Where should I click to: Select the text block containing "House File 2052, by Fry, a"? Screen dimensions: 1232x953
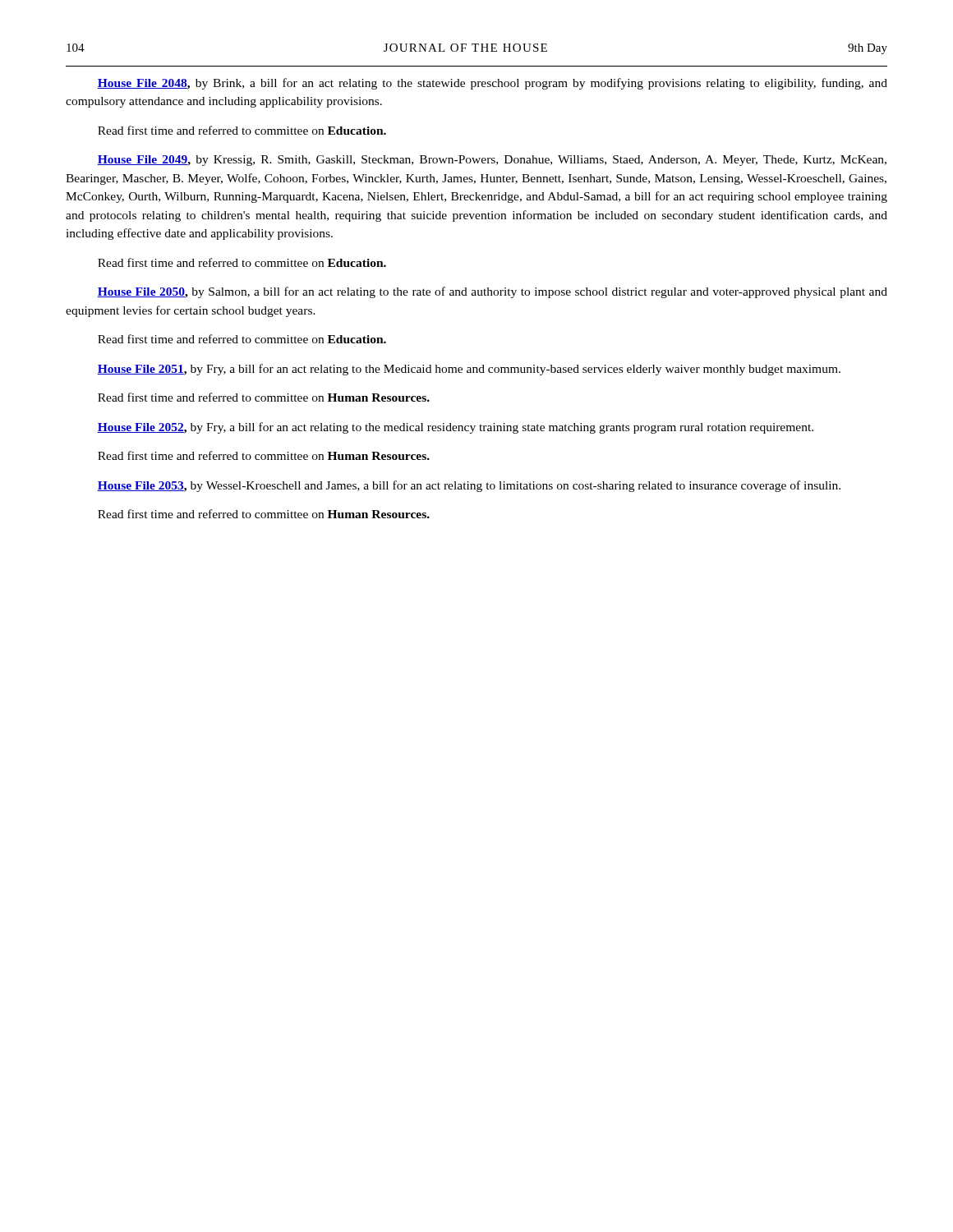click(476, 427)
